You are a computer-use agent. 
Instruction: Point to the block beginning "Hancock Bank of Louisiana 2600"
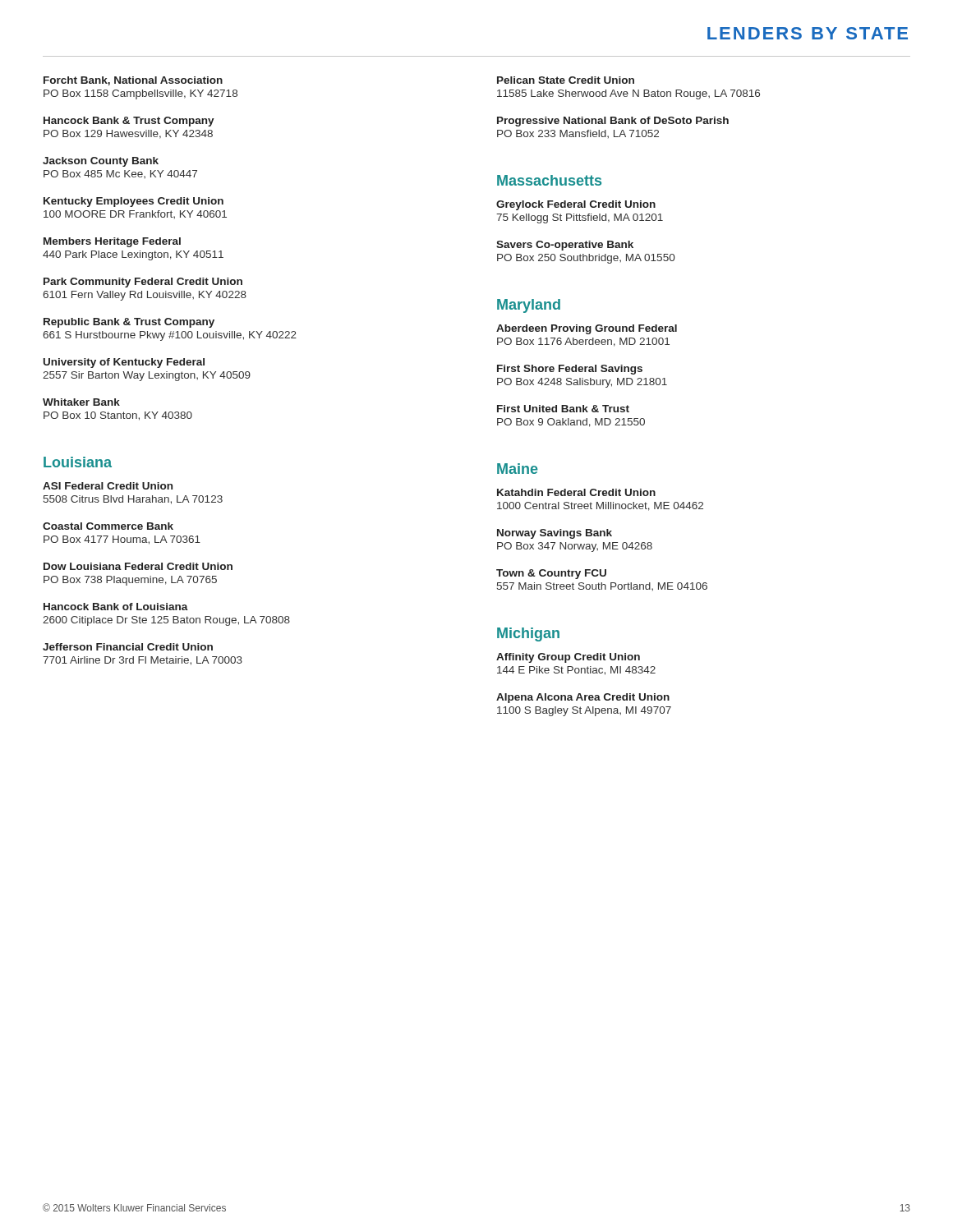[x=250, y=613]
